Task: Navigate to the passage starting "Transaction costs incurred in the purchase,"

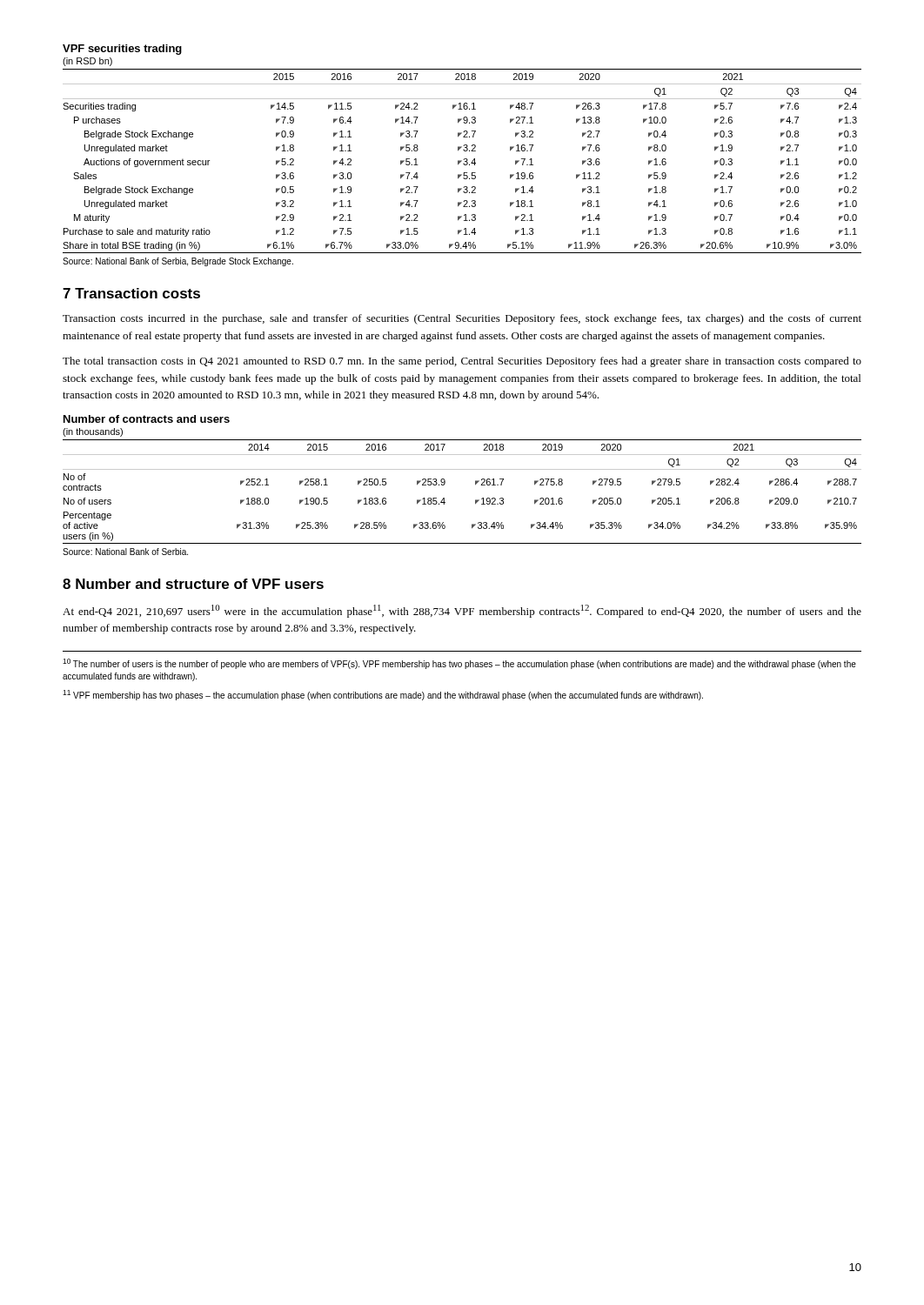Action: 462,327
